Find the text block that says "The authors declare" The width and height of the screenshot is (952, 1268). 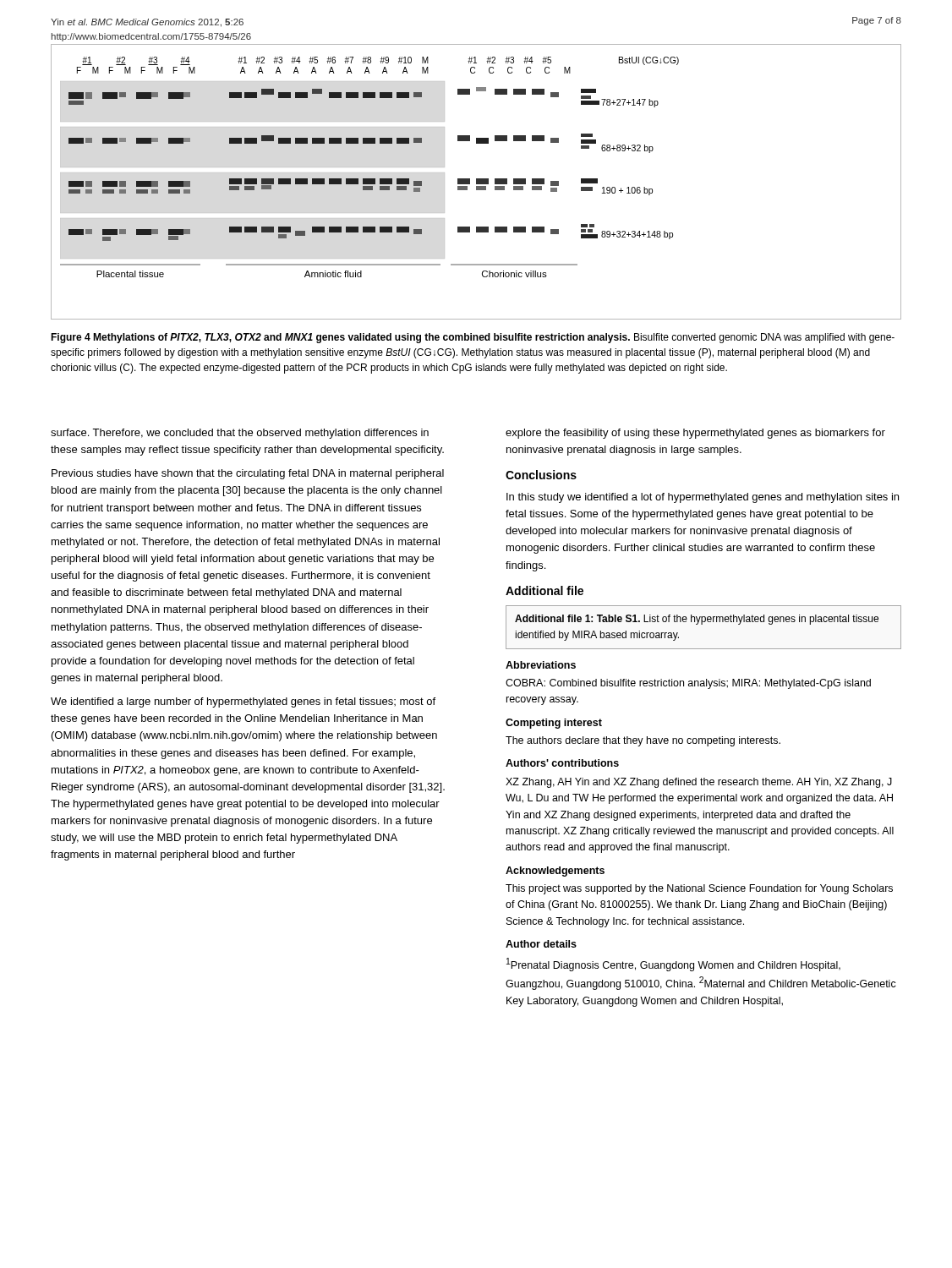[643, 741]
